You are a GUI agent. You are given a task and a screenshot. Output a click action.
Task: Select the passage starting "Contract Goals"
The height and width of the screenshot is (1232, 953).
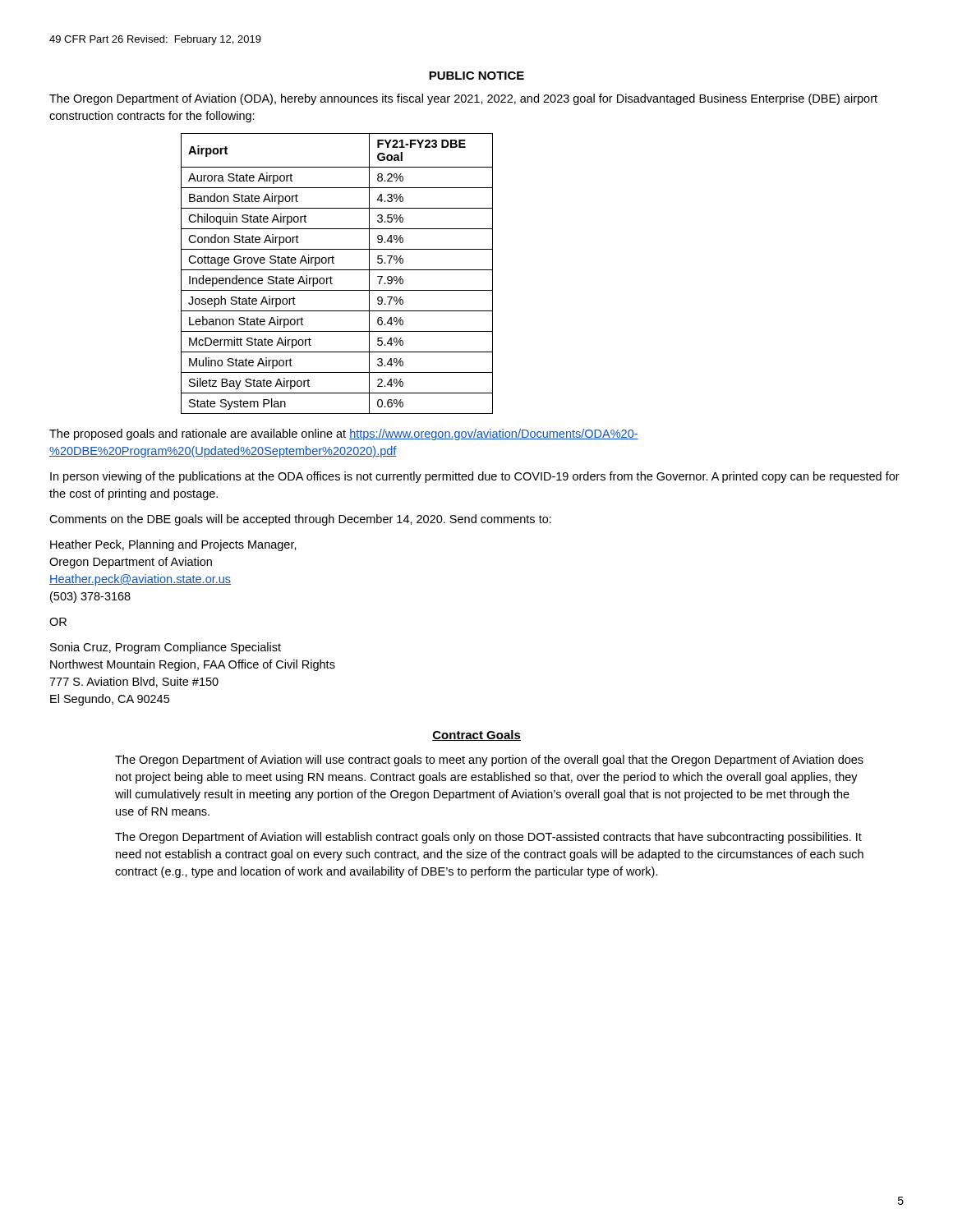tap(476, 735)
